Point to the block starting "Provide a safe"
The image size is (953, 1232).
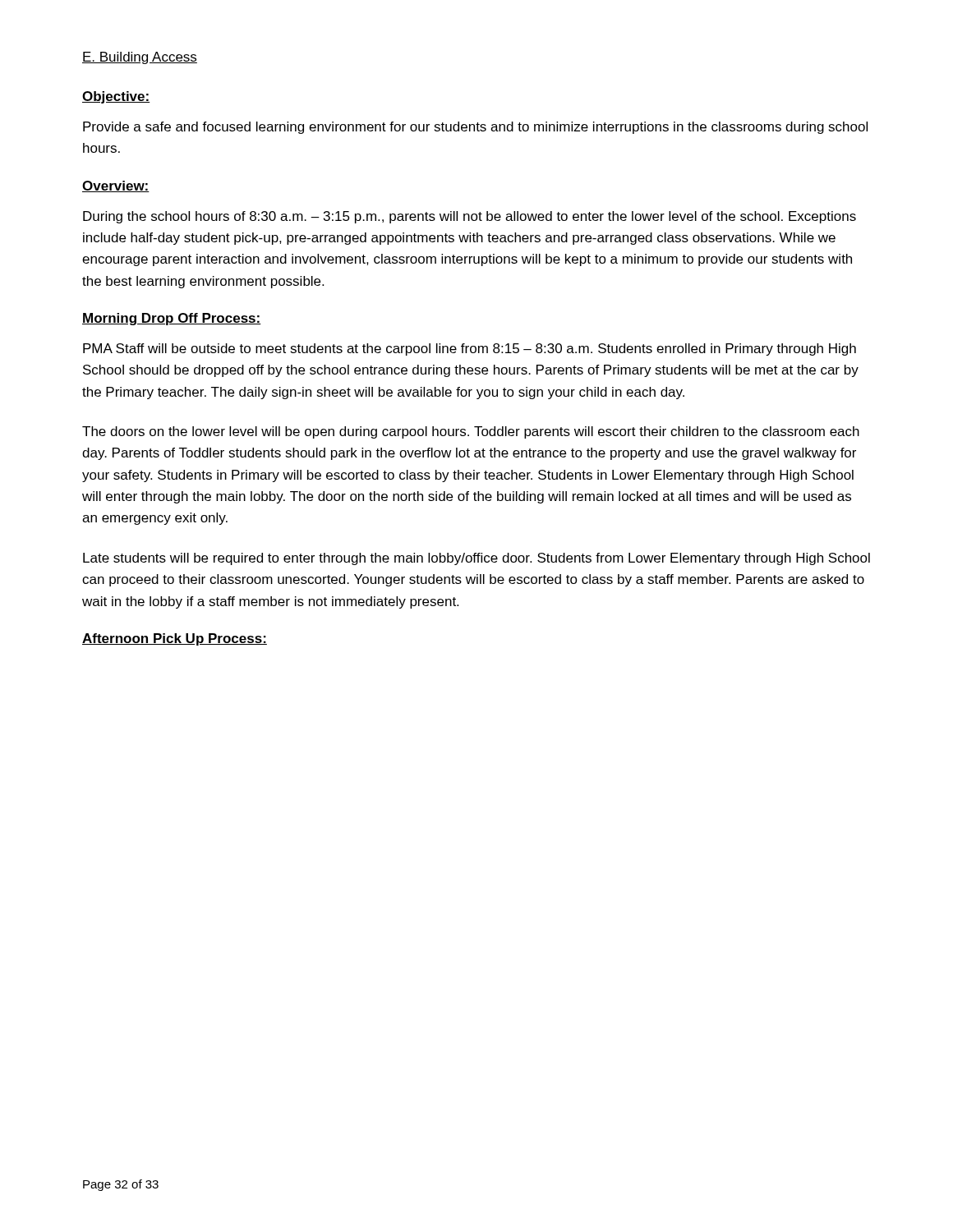pos(476,138)
